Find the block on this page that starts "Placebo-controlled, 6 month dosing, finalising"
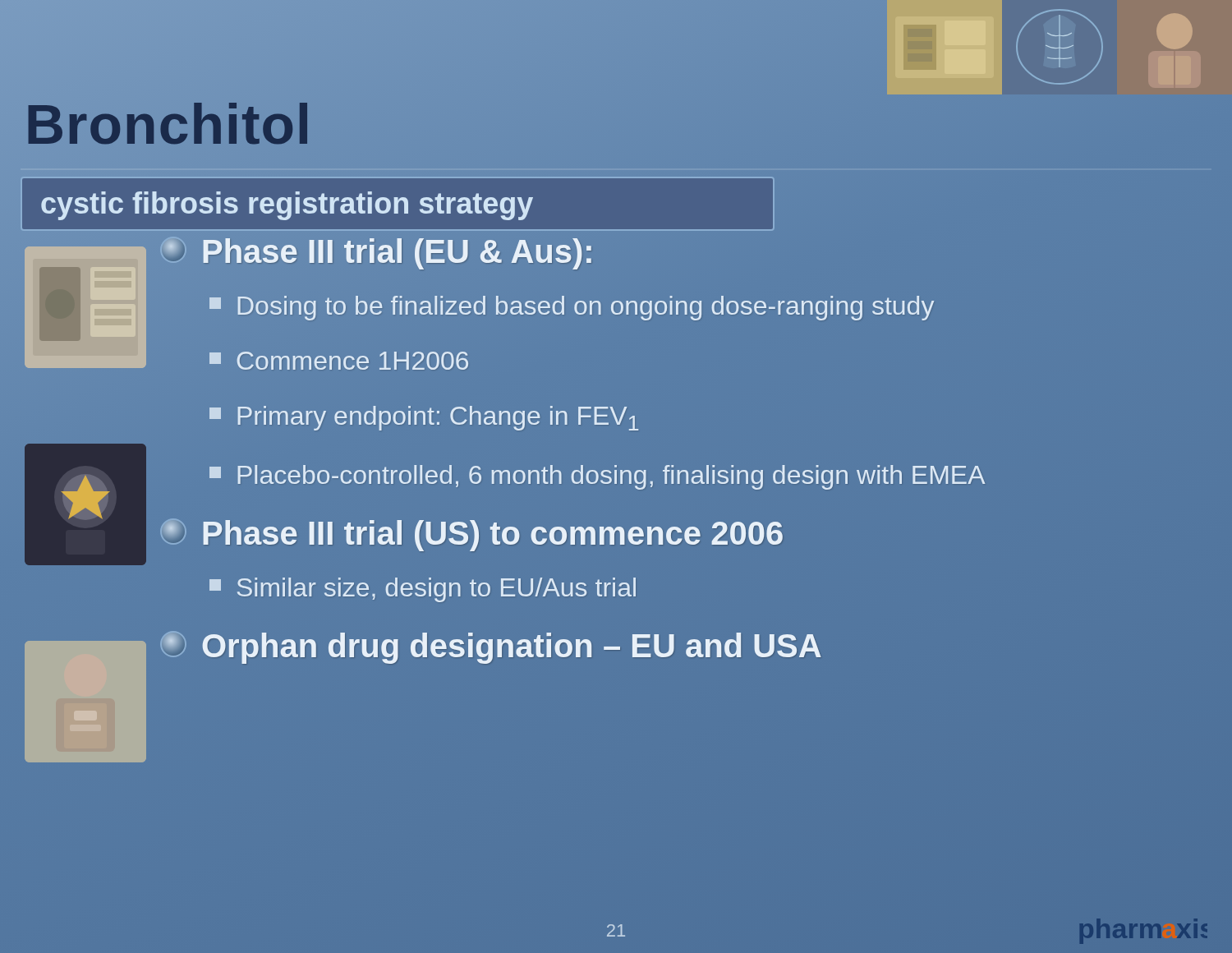1232x953 pixels. [597, 475]
